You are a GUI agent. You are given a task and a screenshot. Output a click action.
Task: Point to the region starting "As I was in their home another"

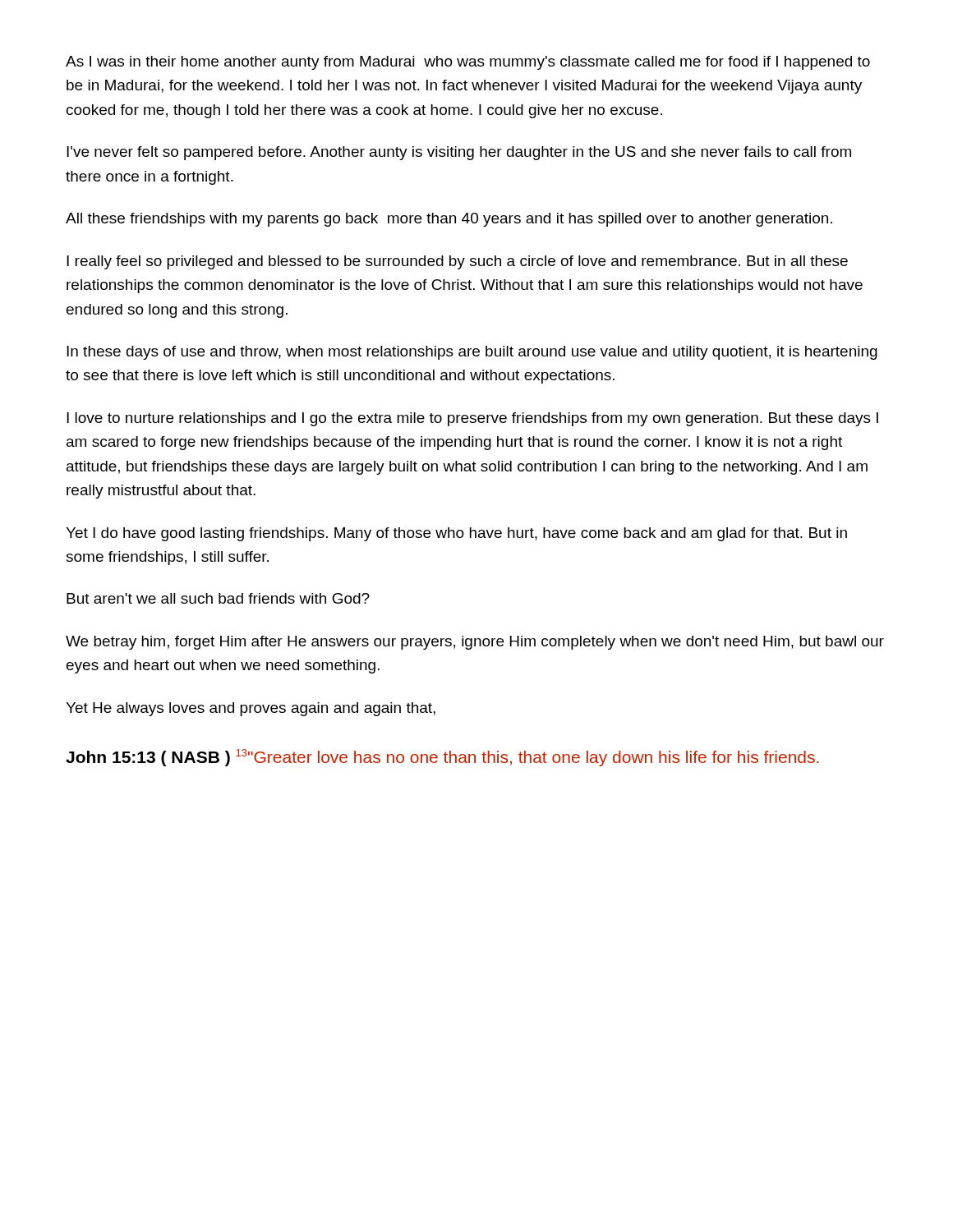[x=476, y=86]
